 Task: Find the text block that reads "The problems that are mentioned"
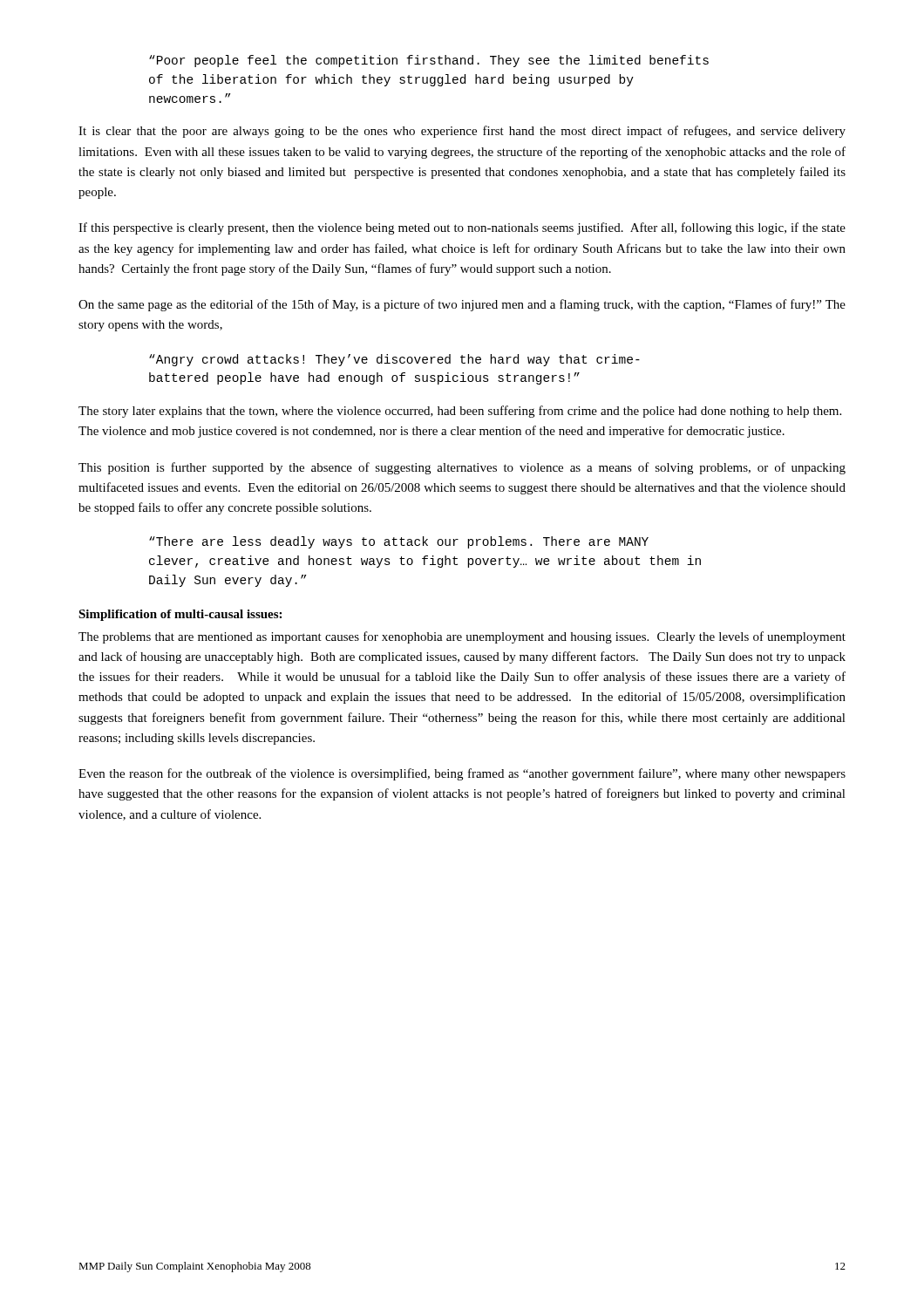coord(462,687)
